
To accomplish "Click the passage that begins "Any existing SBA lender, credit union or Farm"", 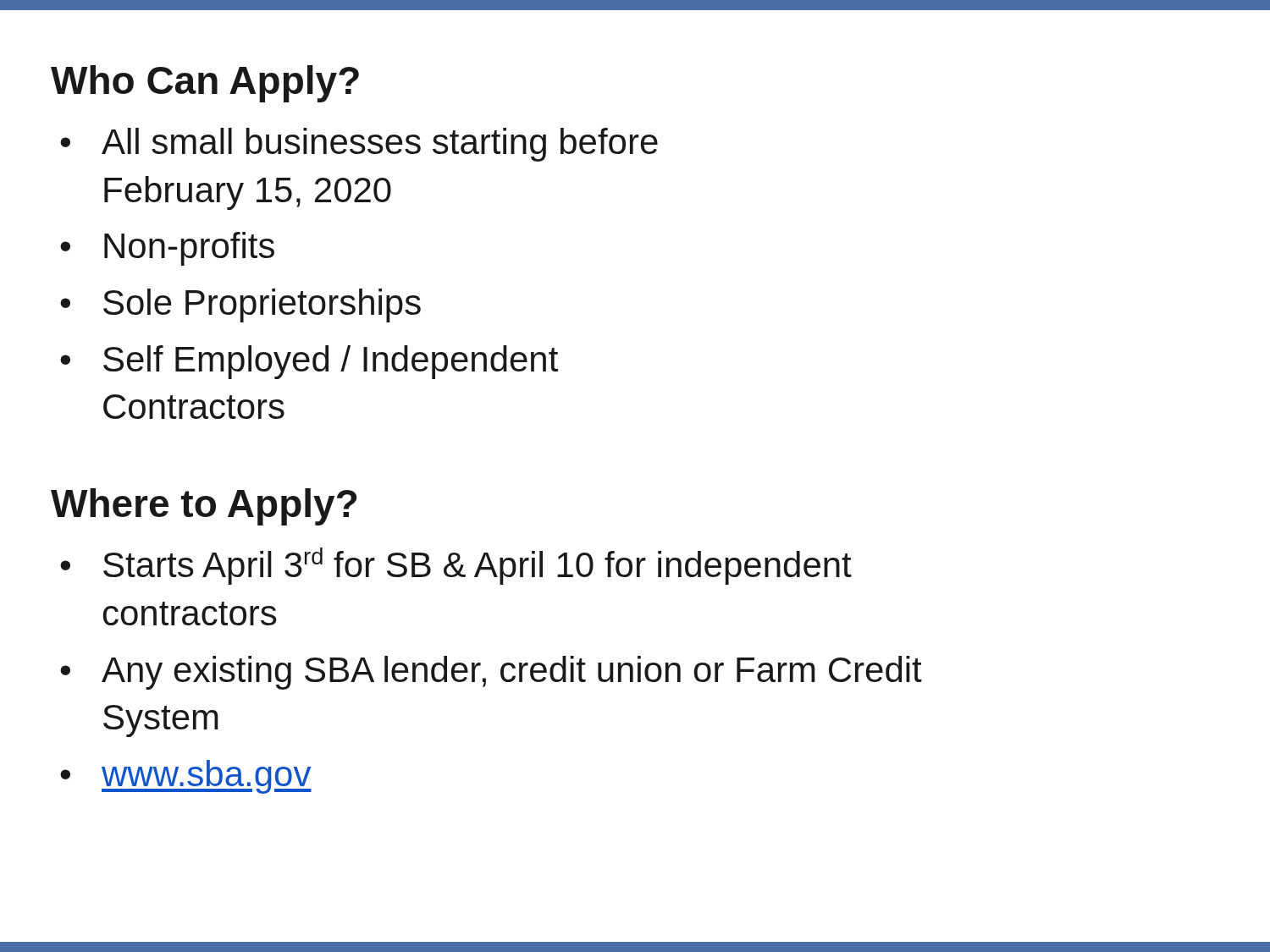I will (512, 693).
